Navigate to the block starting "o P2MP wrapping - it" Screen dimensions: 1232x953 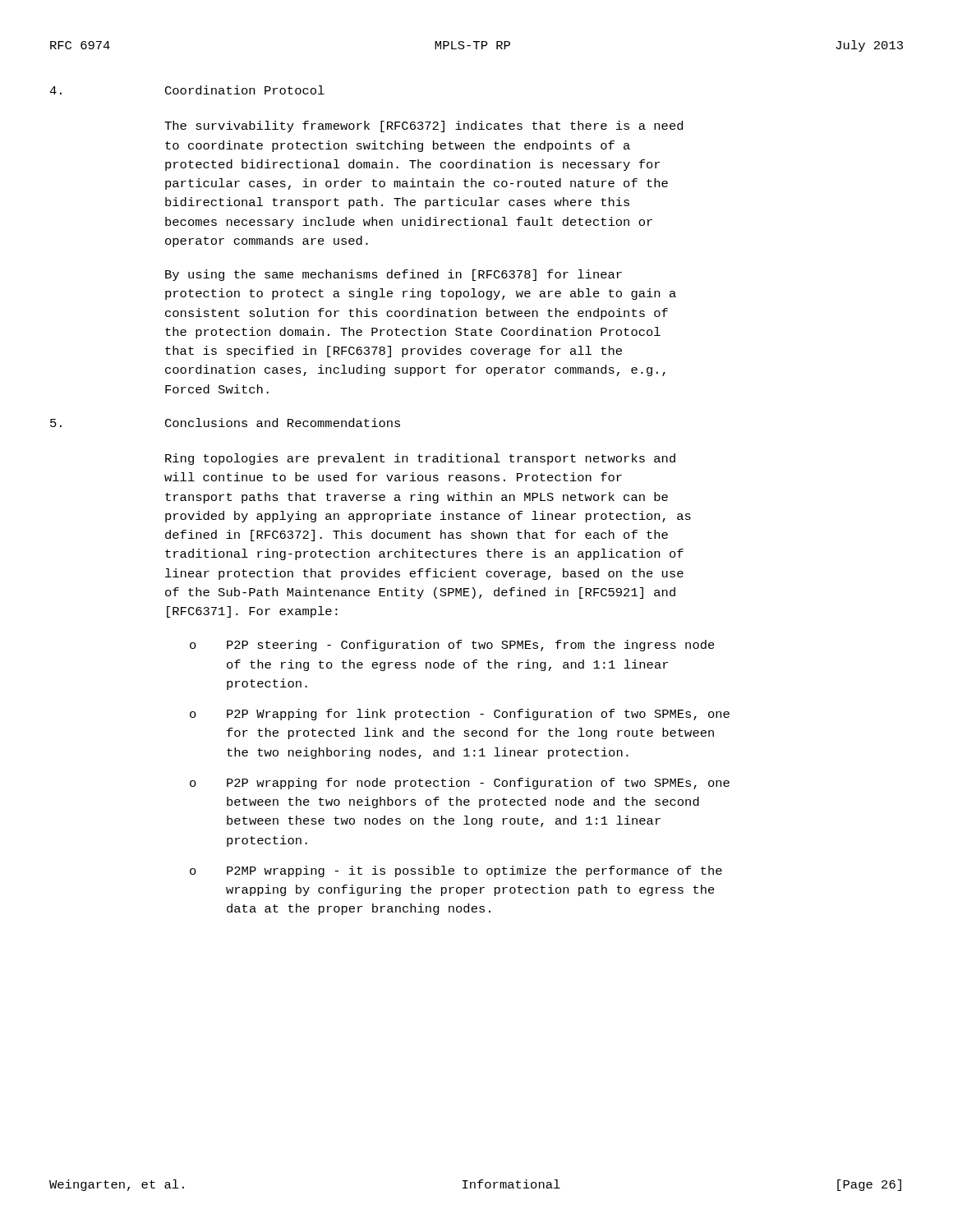pyautogui.click(x=505, y=891)
